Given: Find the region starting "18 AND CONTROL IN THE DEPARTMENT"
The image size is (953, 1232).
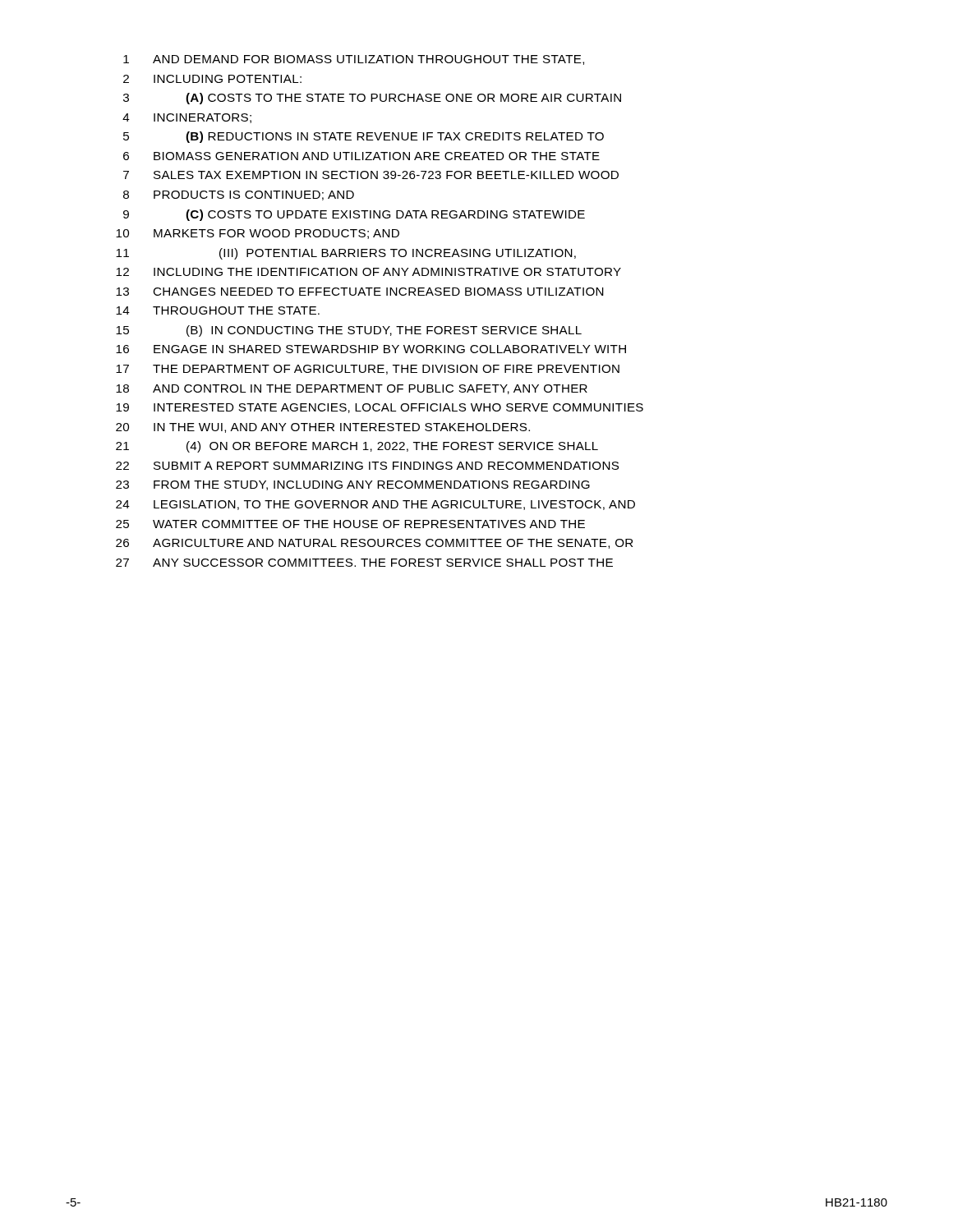Looking at the screenshot, I should 493,388.
